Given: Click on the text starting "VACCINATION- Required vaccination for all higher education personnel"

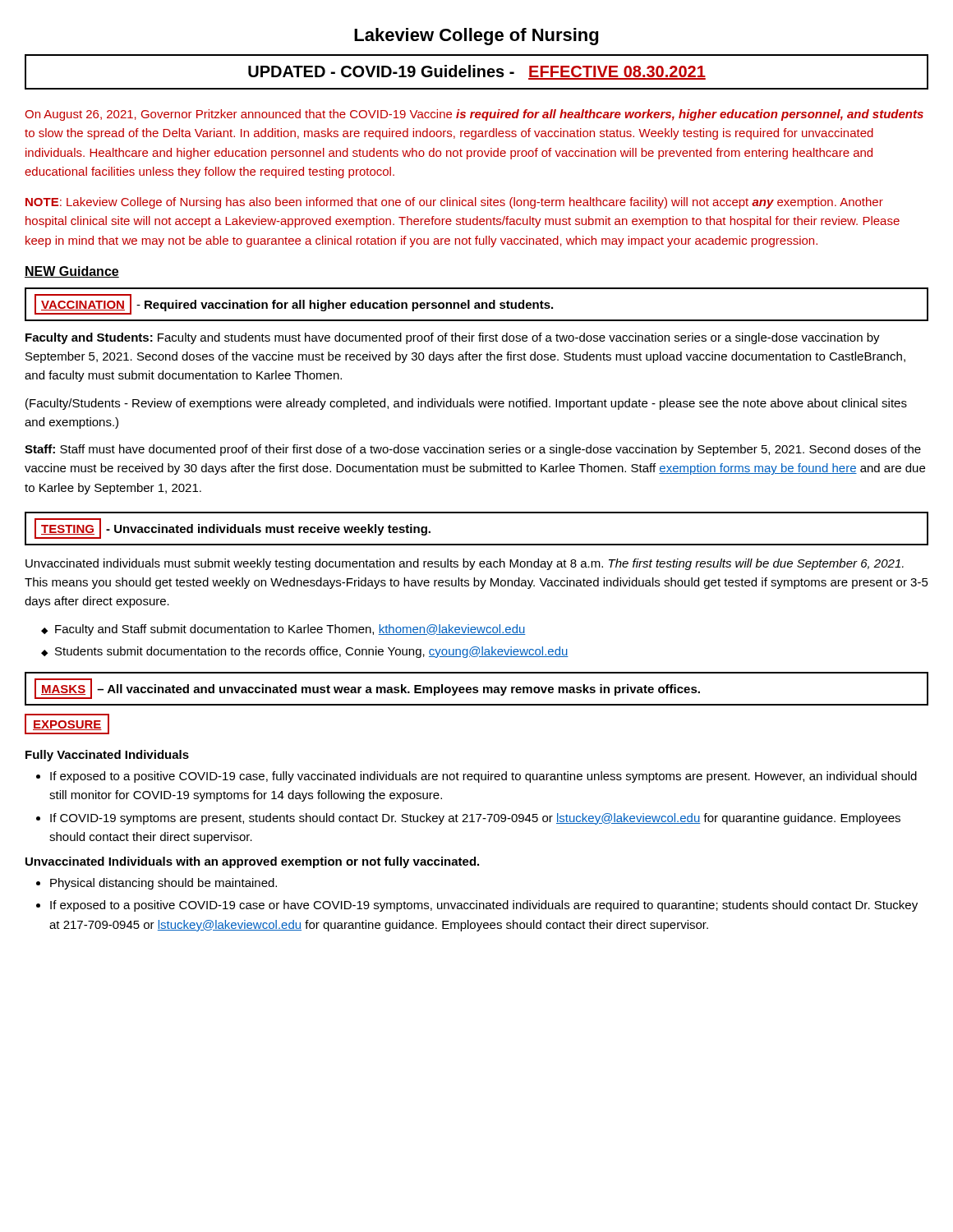Looking at the screenshot, I should point(294,304).
